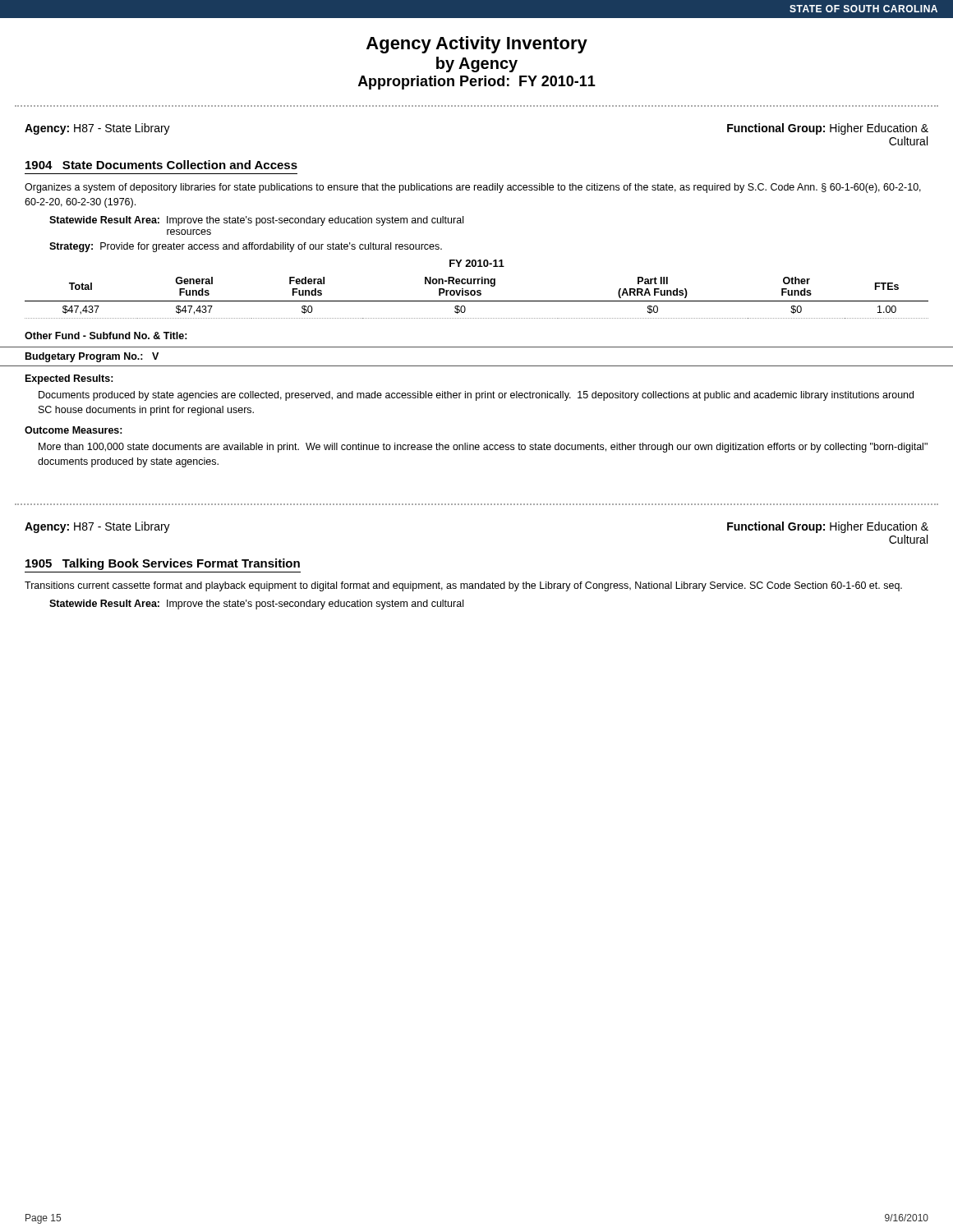953x1232 pixels.
Task: Find the title on this page that starts "Agency Activity Inventory by"
Action: click(x=476, y=62)
